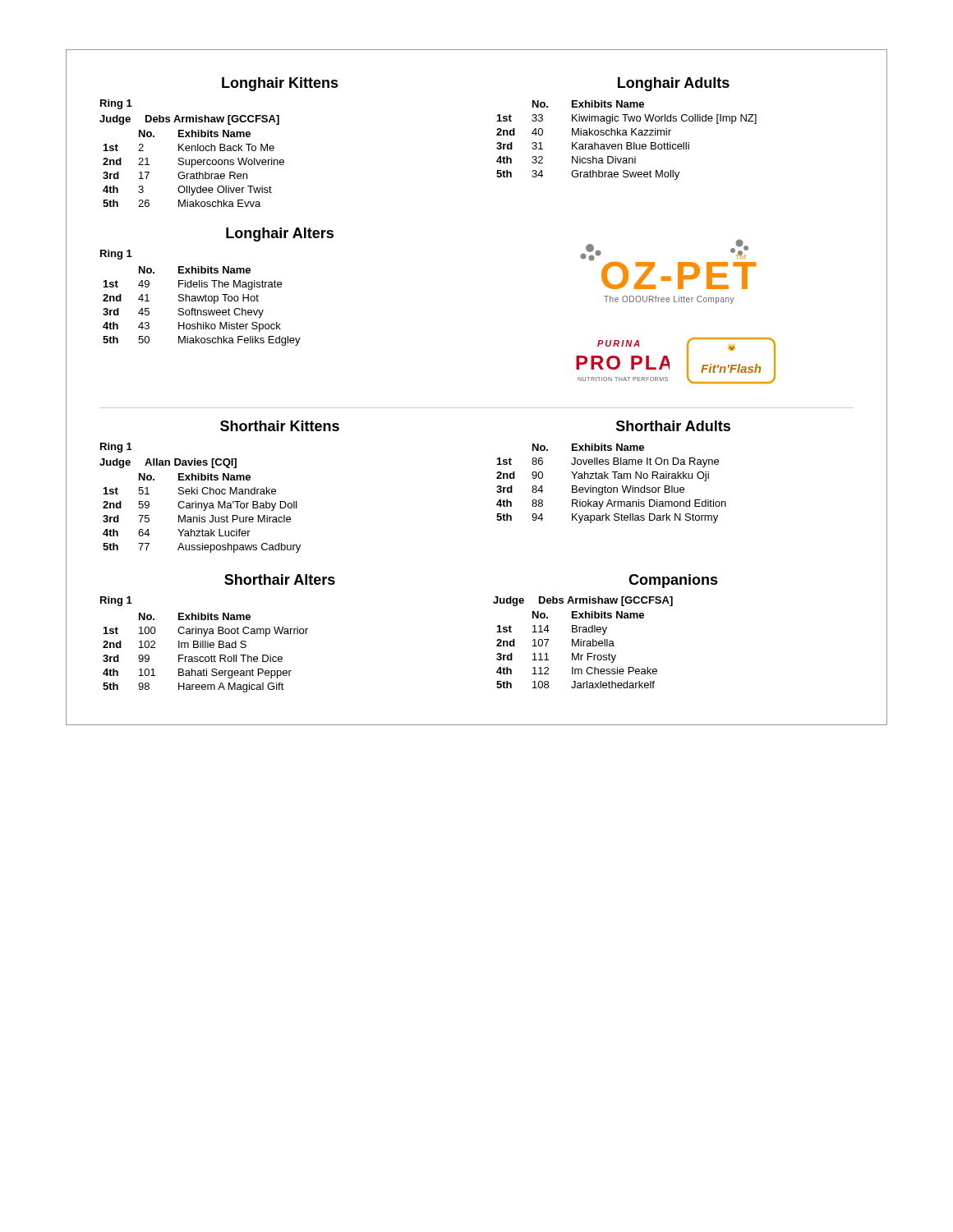Viewport: 953px width, 1232px height.
Task: Select the table that reads "Grathbrae Sweet Molly"
Action: pos(673,139)
